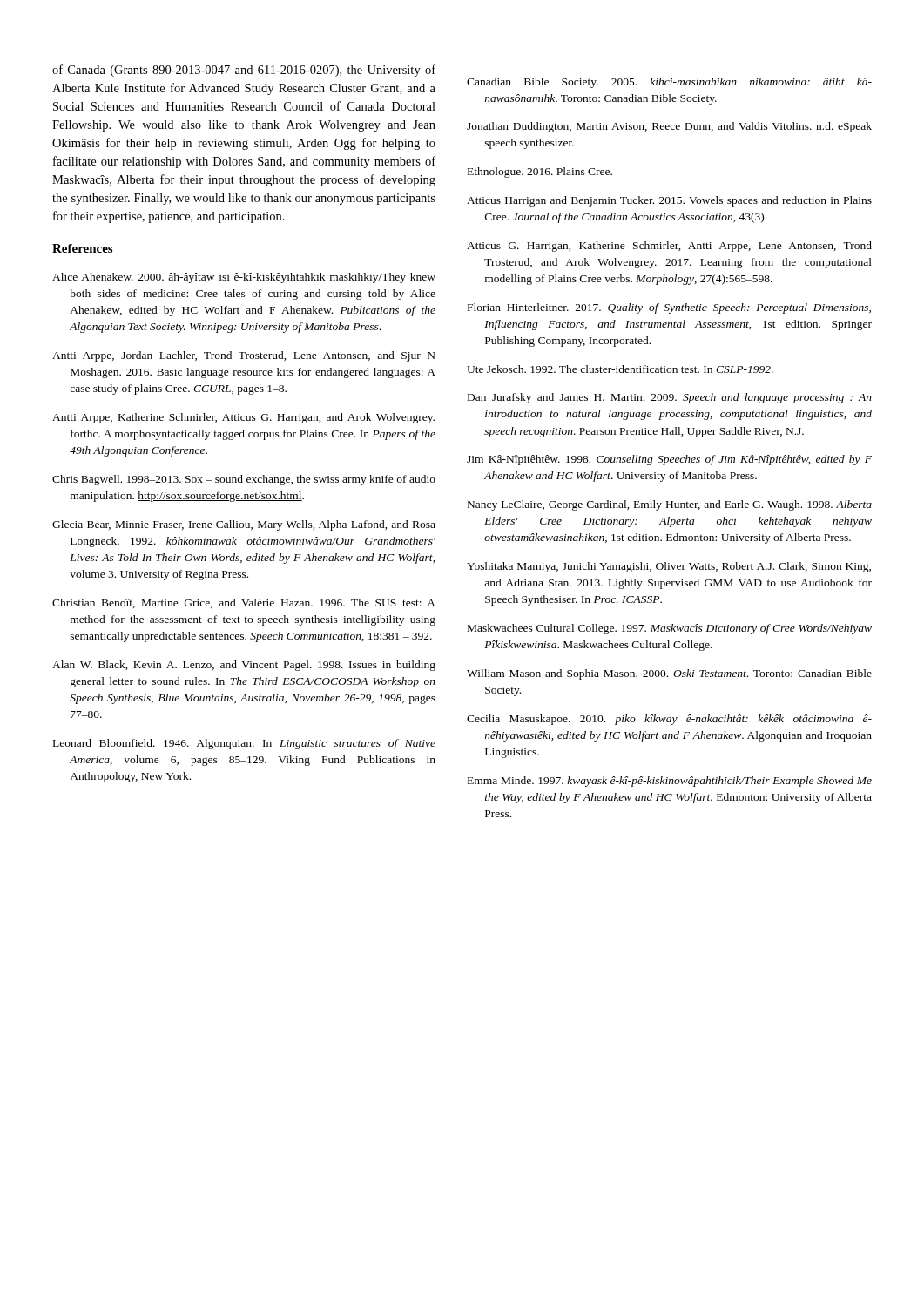Select the list item containing "Cecilia Masuskapoe. 2010. piko kîkway ê-nakacihtât:"

click(x=669, y=735)
